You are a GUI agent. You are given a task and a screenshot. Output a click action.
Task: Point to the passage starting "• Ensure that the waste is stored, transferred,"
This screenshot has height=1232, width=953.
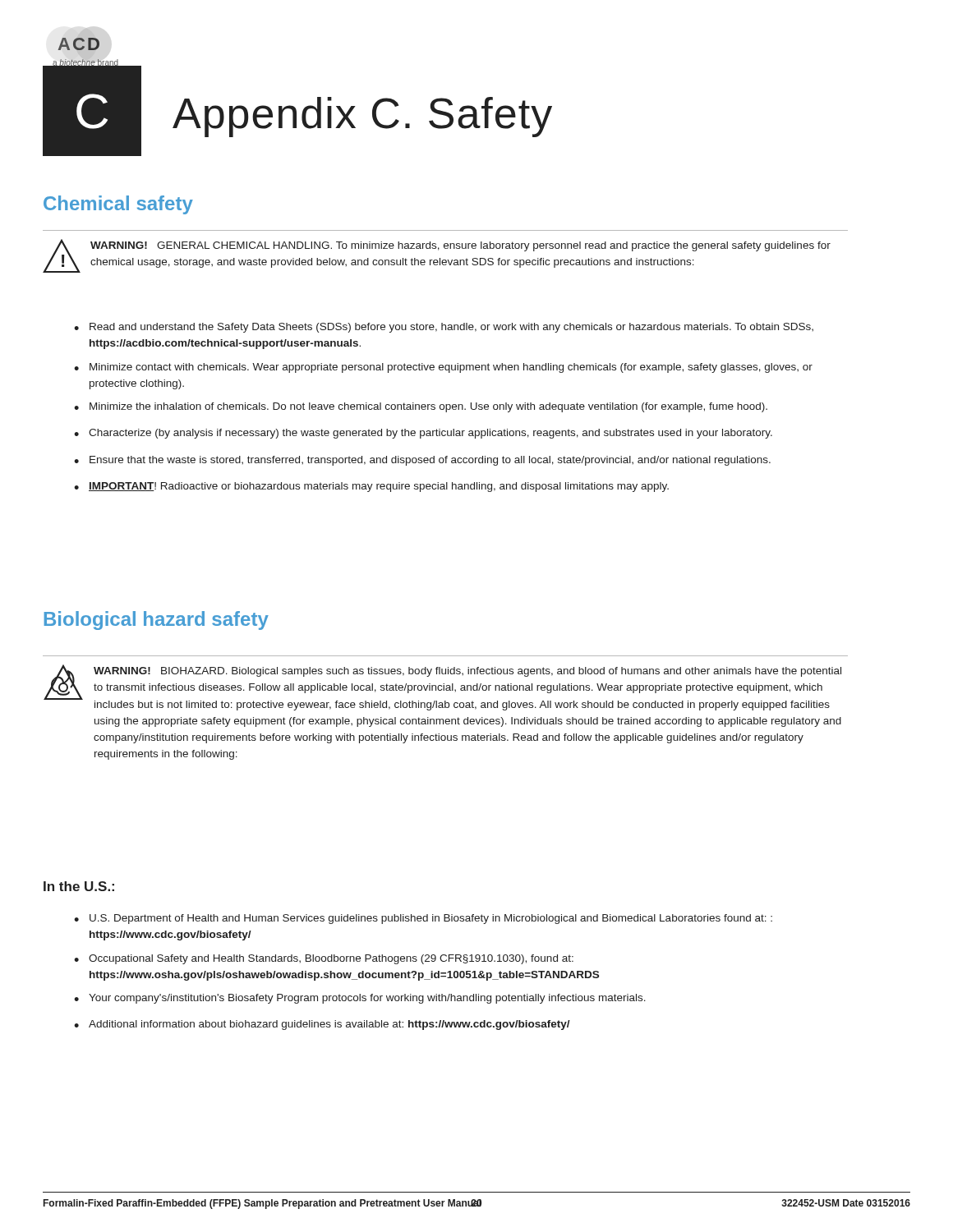[x=452, y=462]
